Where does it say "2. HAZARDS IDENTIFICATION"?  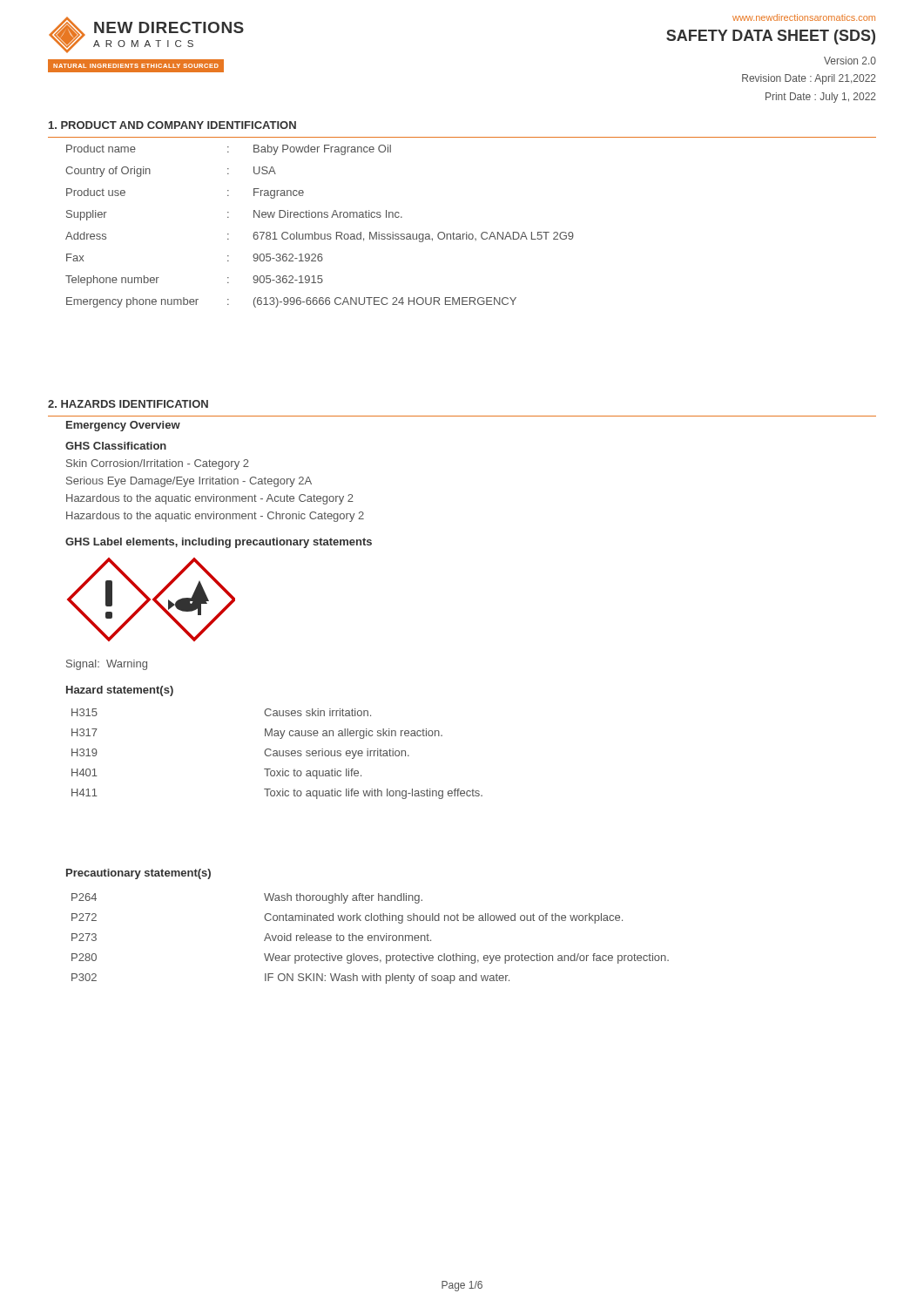click(x=462, y=404)
